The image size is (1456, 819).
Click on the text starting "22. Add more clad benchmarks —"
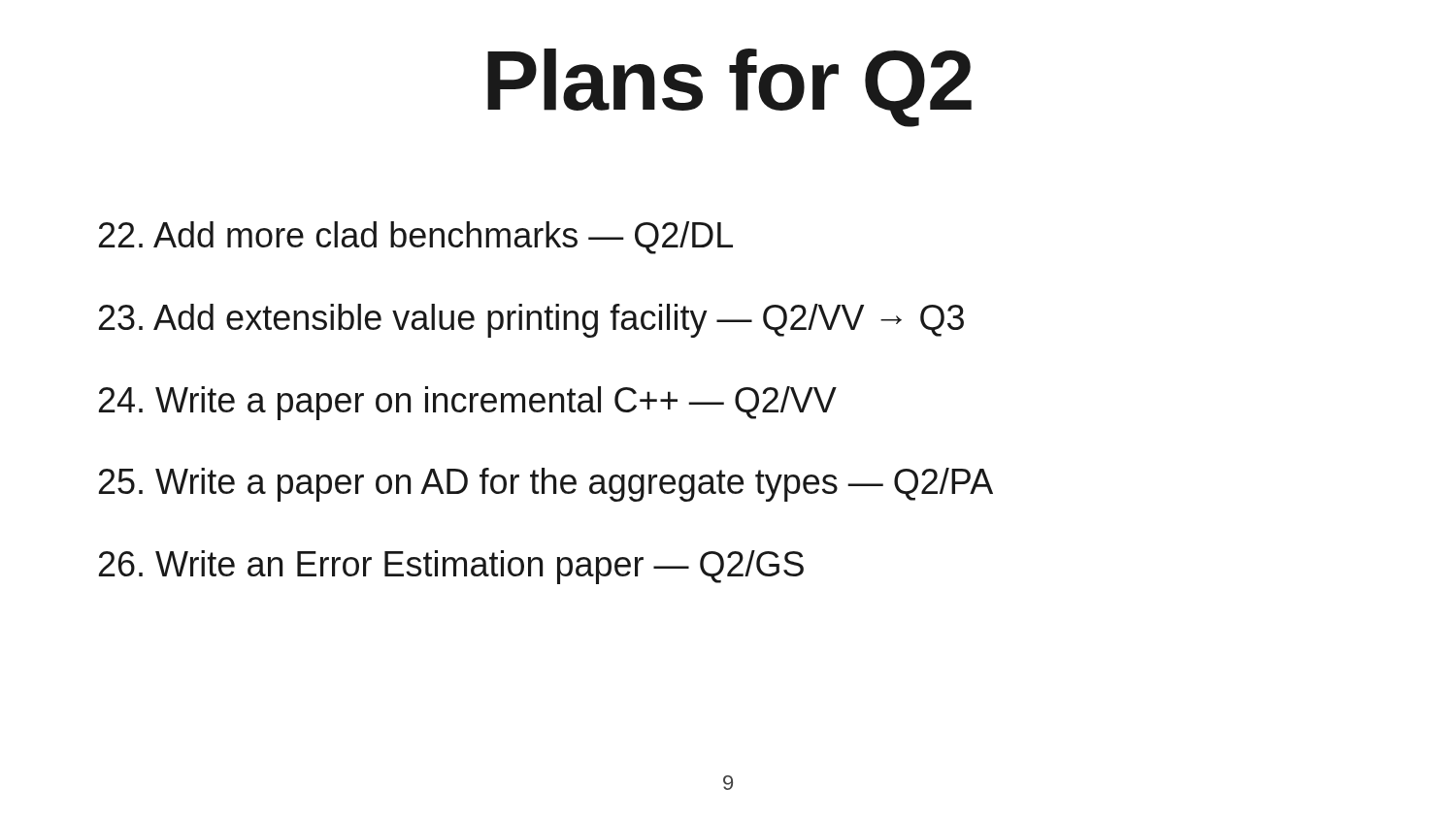coord(416,235)
